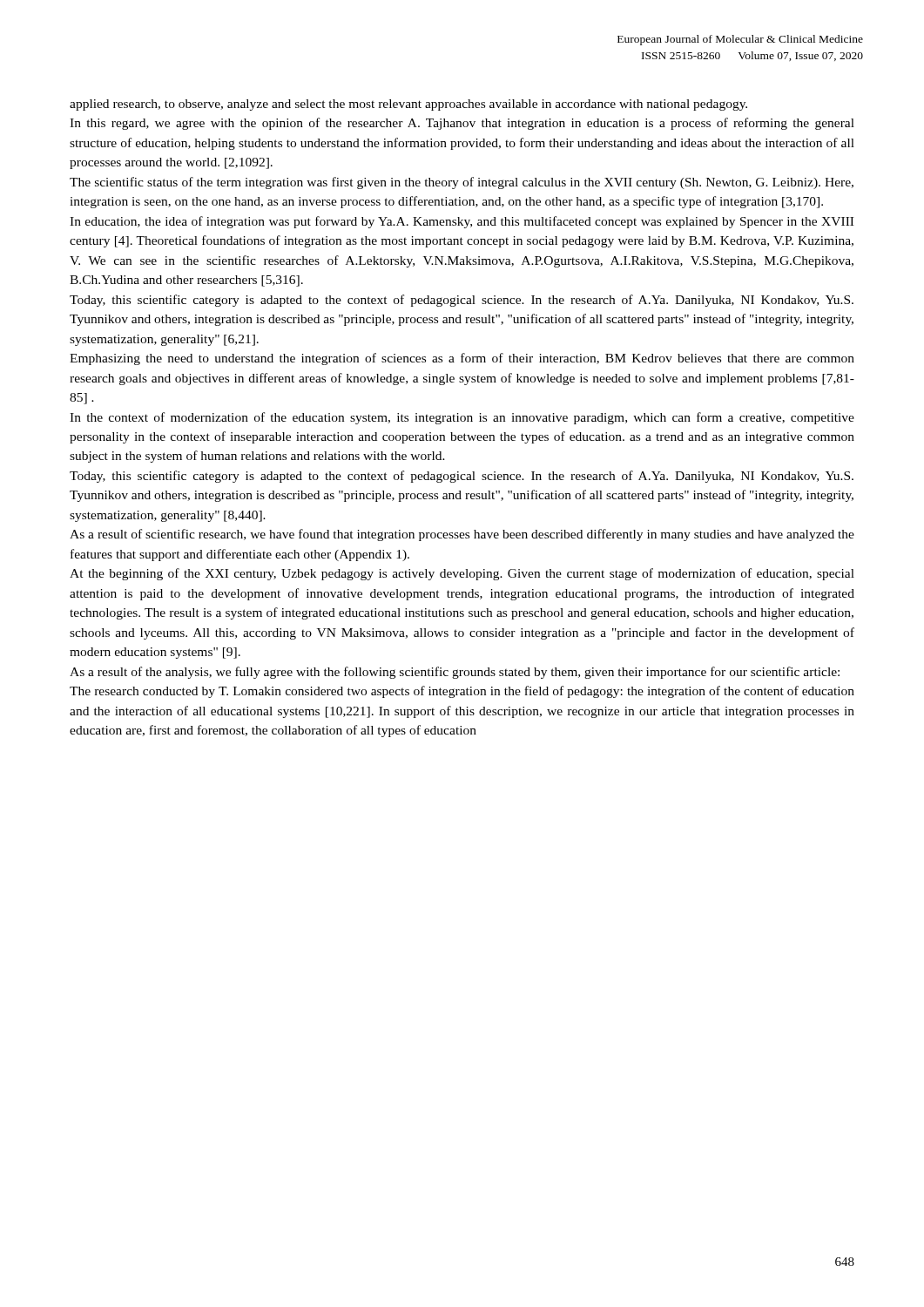Find the block on this page that starts "The research conducted by T. Lomakin considered two"
Screen dimensions: 1307x924
(462, 711)
